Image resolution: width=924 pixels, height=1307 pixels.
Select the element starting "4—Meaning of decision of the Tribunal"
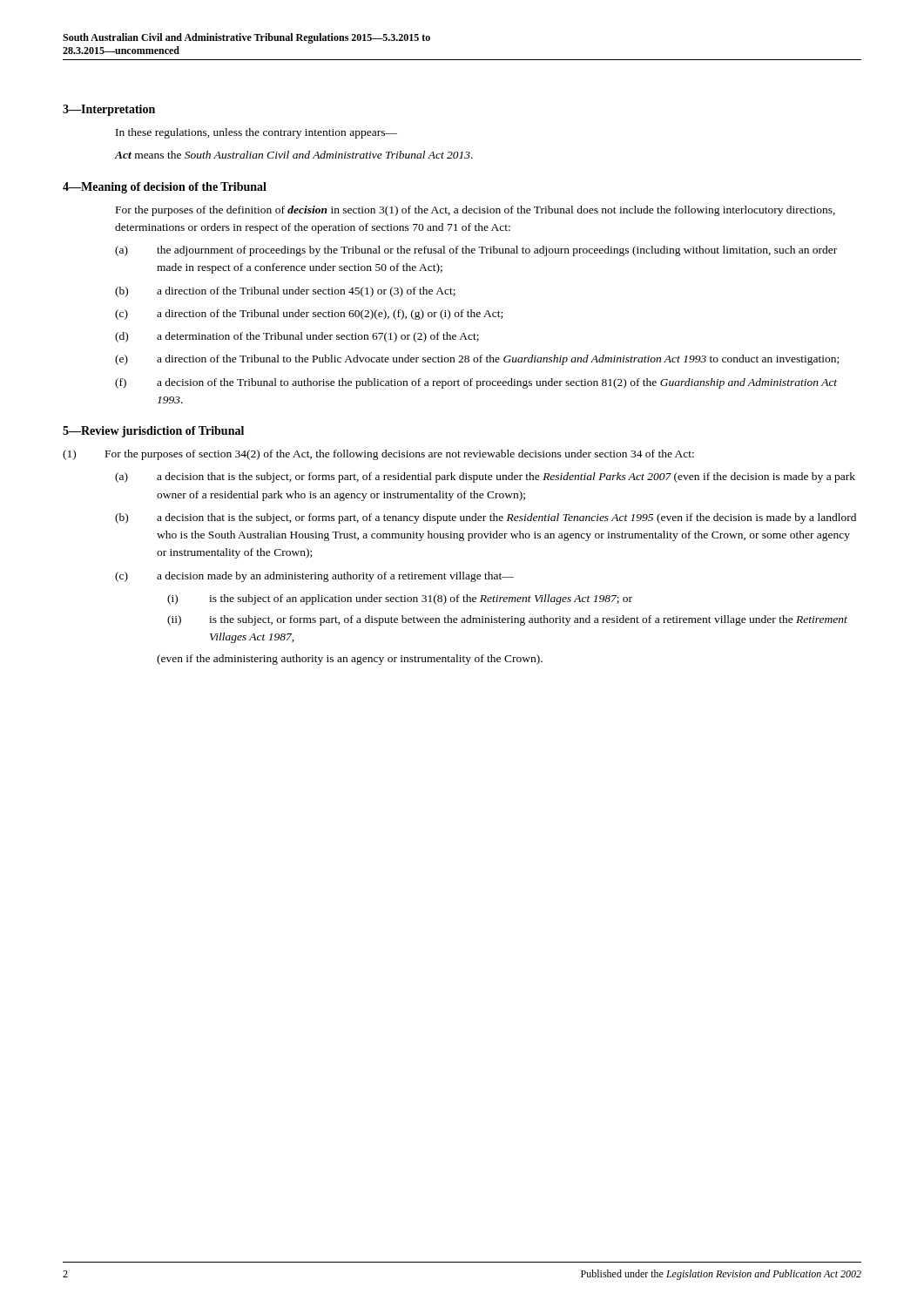coord(165,187)
